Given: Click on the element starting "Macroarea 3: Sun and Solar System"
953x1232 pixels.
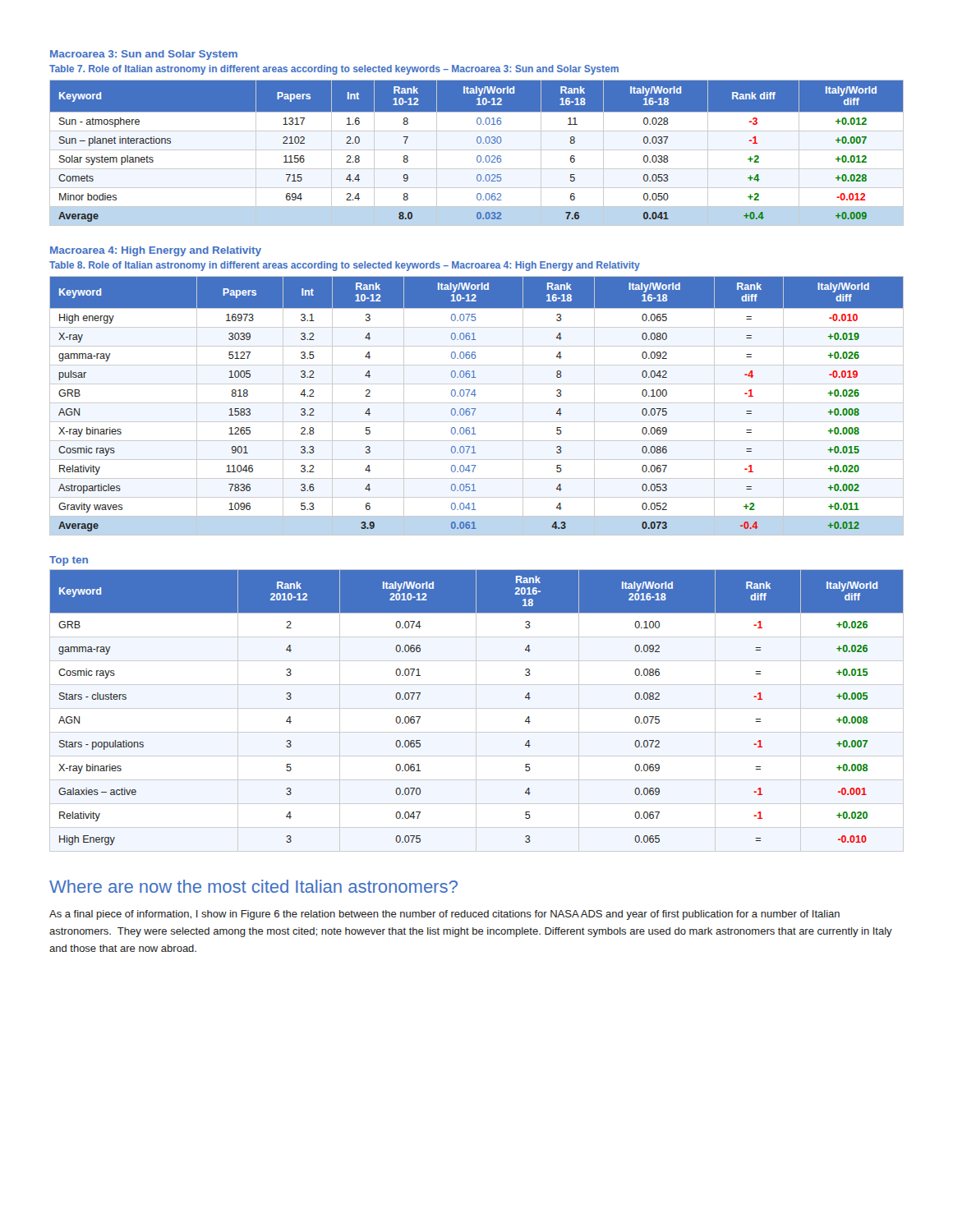Looking at the screenshot, I should (x=144, y=54).
